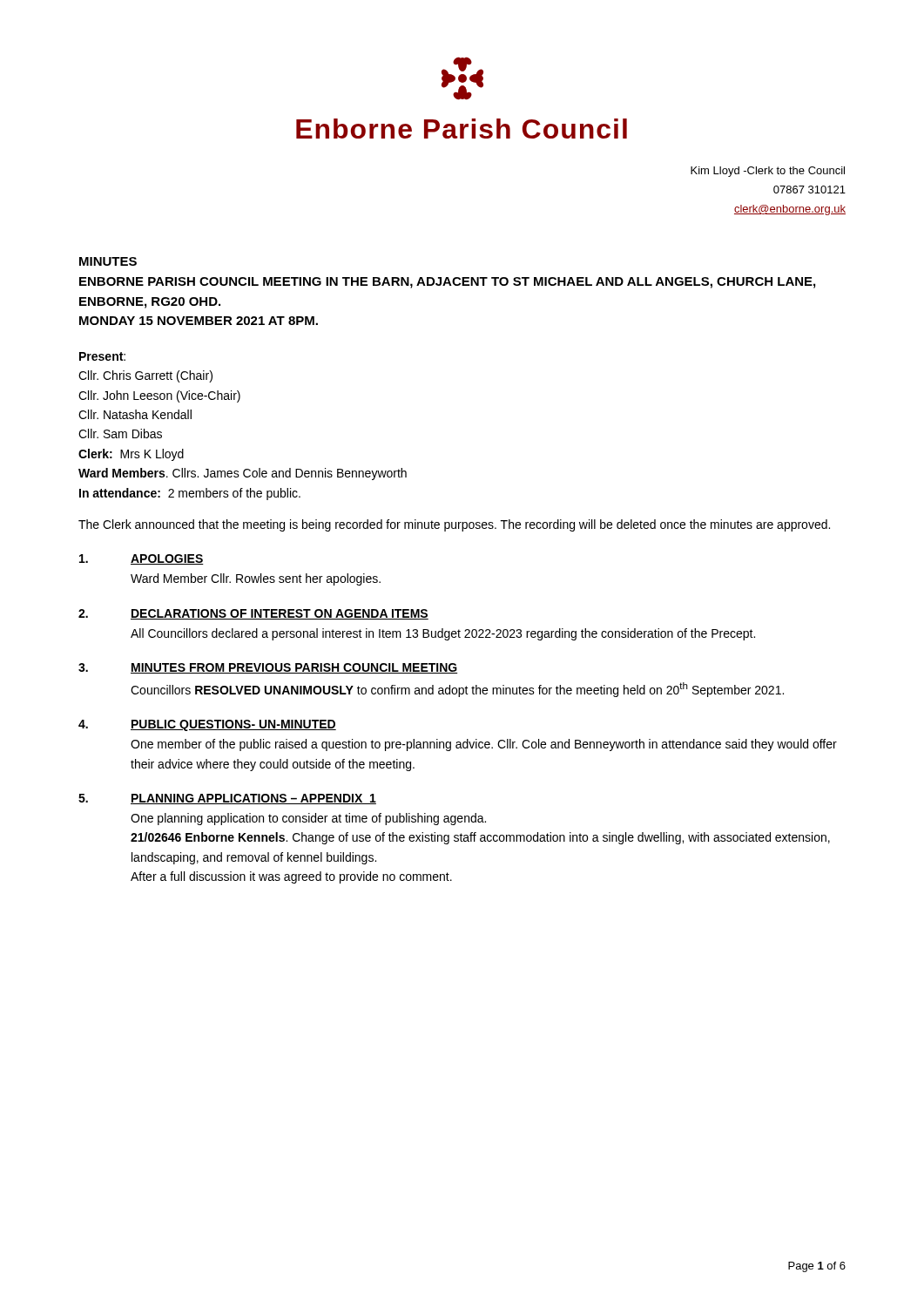This screenshot has height=1307, width=924.
Task: Click on the list item containing "APOLOGIES Ward Member Cllr. Rowles sent her apologies."
Action: click(142, 559)
